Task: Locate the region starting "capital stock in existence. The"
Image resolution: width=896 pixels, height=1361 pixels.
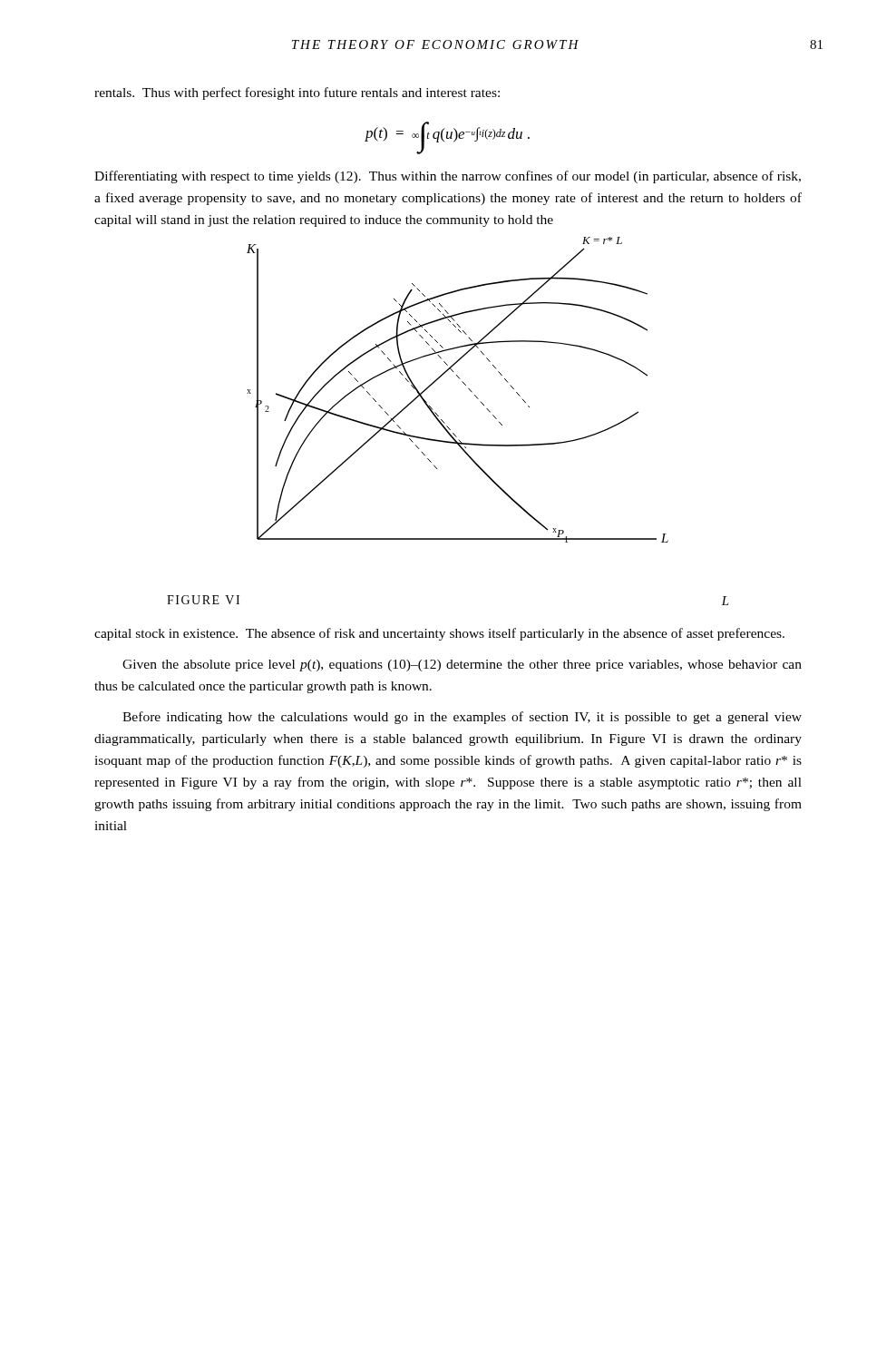Action: 440,632
